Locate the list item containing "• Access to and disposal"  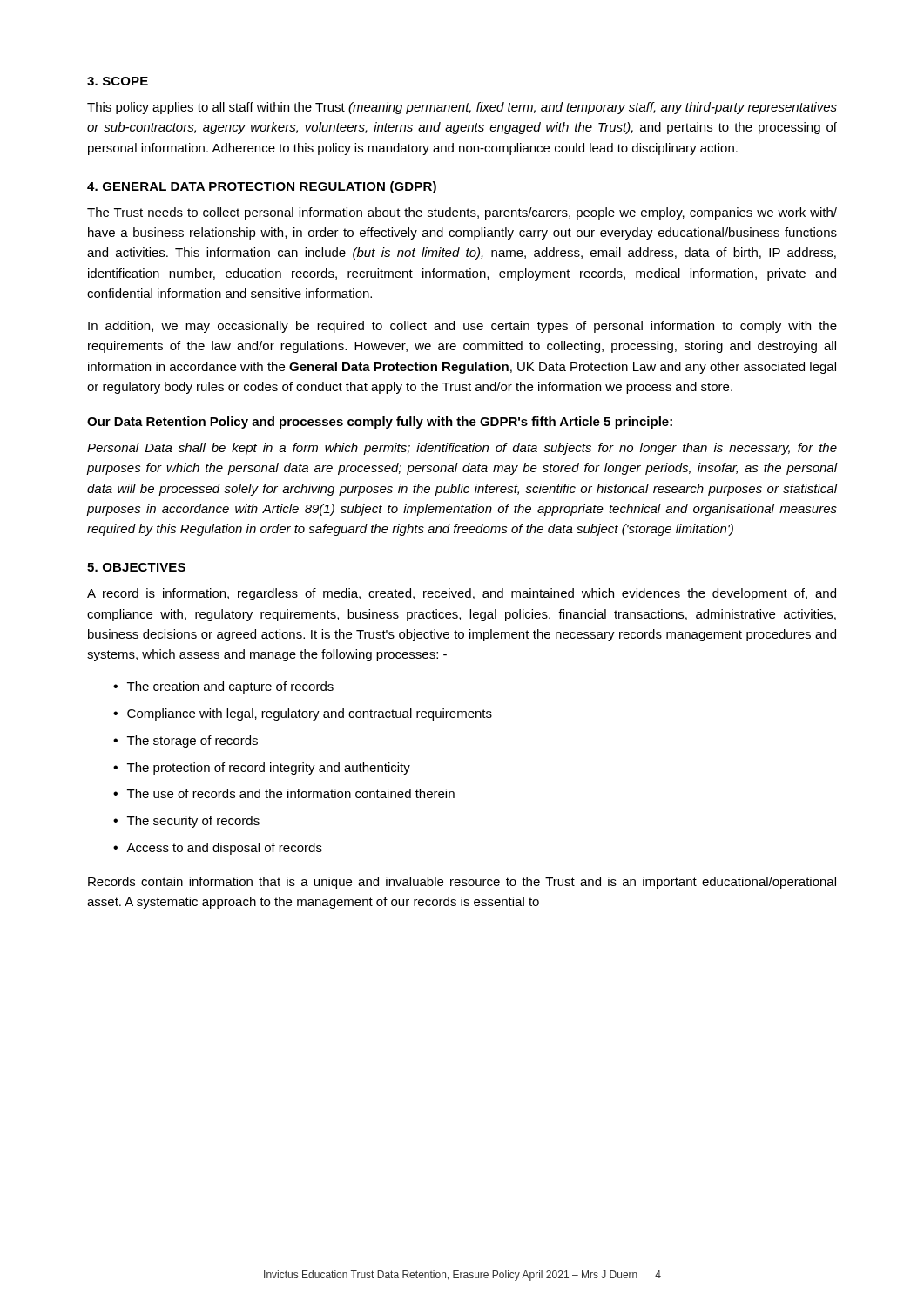218,848
